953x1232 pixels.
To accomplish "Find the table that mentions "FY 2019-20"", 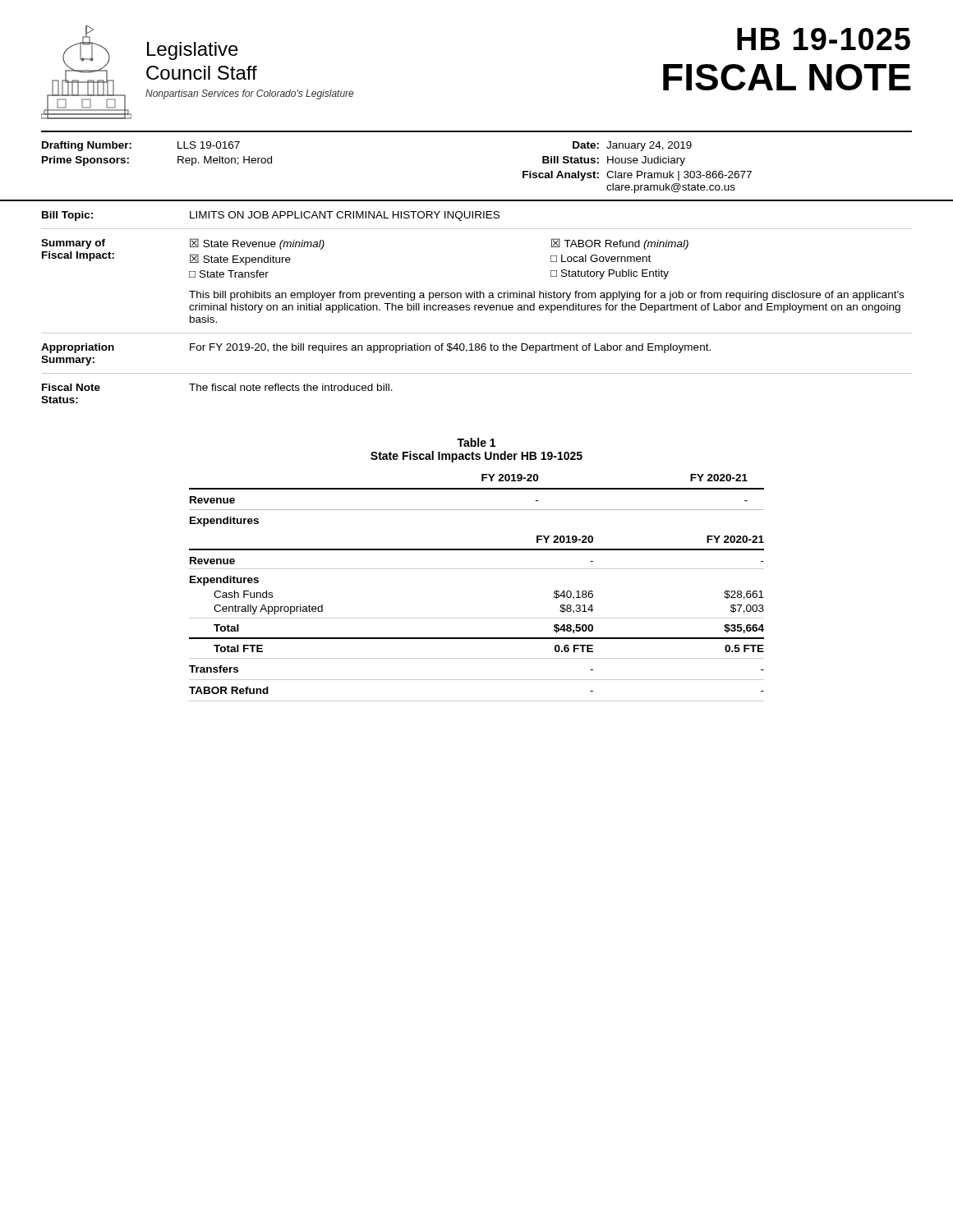I will coord(476,584).
